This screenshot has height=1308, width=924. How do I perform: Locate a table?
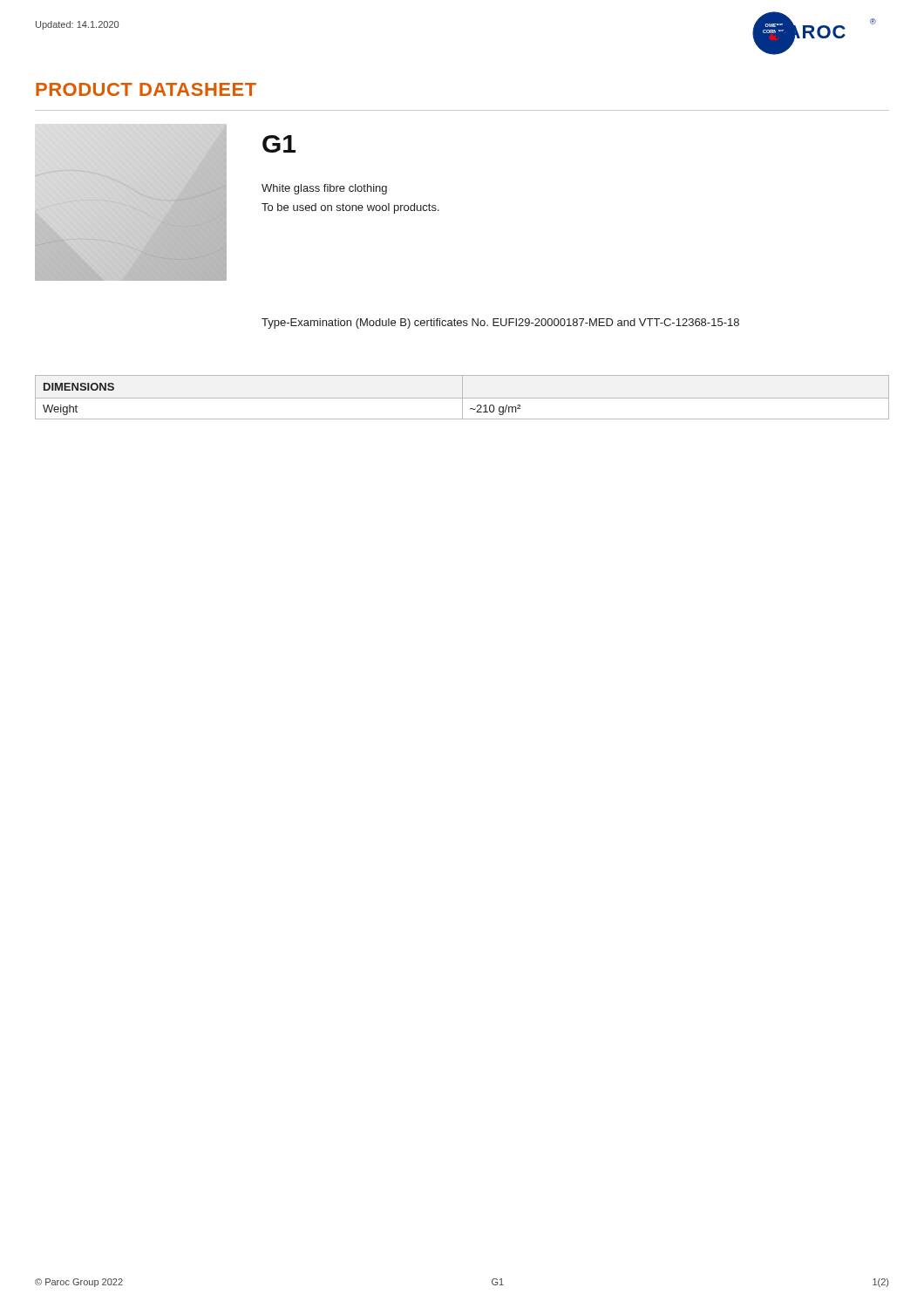462,397
